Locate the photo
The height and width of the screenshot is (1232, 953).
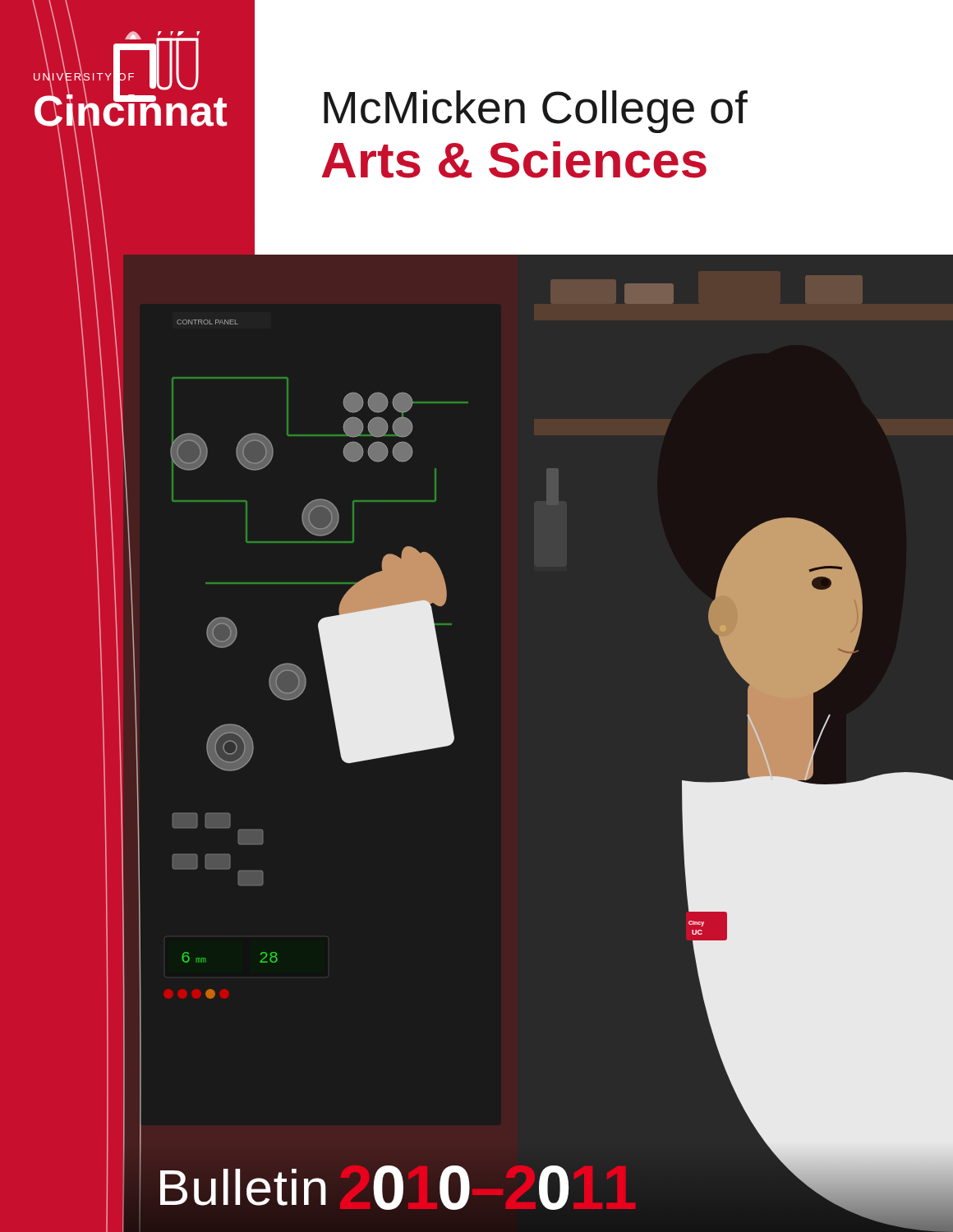coord(538,743)
